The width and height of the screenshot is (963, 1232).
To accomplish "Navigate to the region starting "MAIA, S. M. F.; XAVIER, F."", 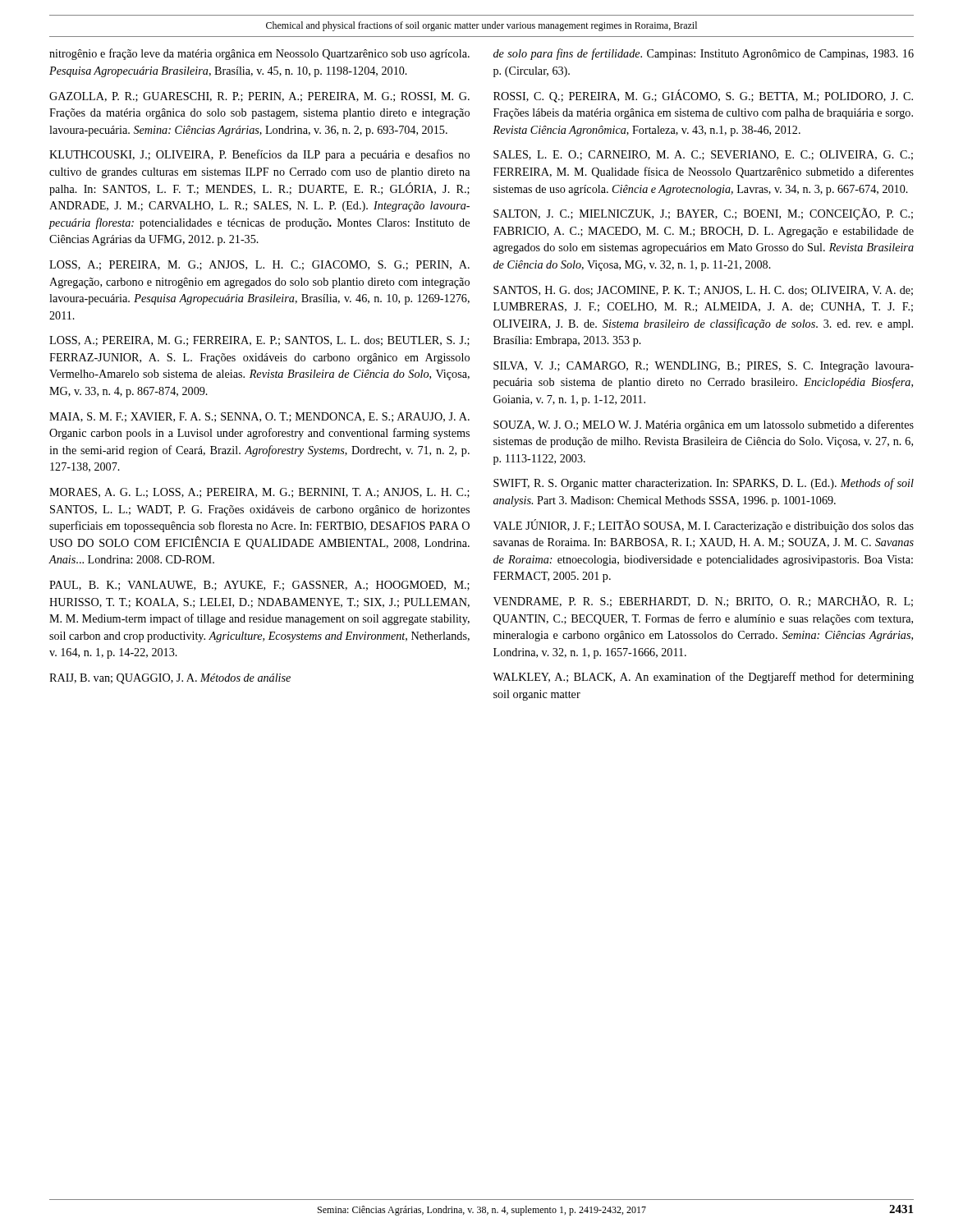I will (x=260, y=441).
